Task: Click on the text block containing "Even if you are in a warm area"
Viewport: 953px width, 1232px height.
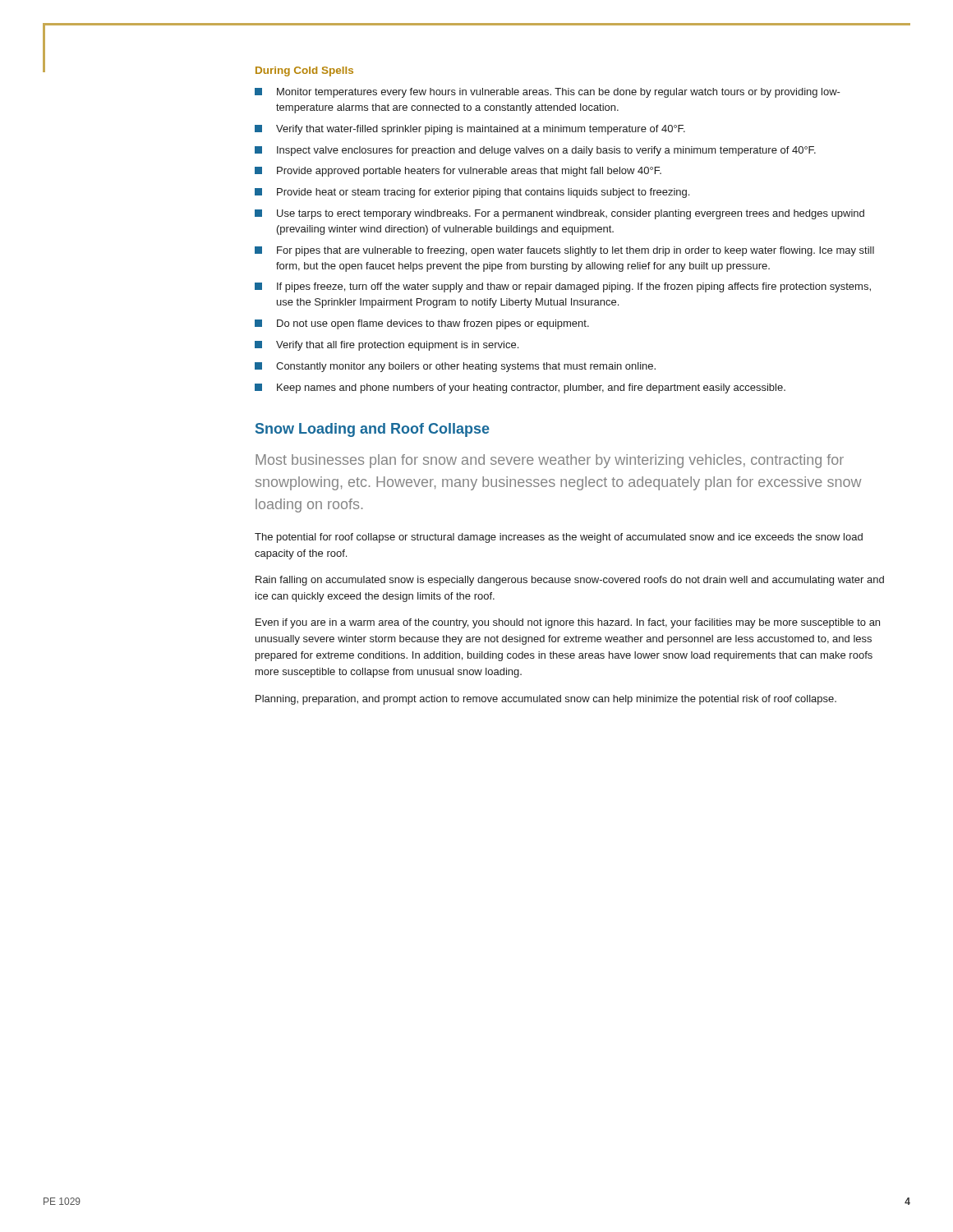Action: coord(568,647)
